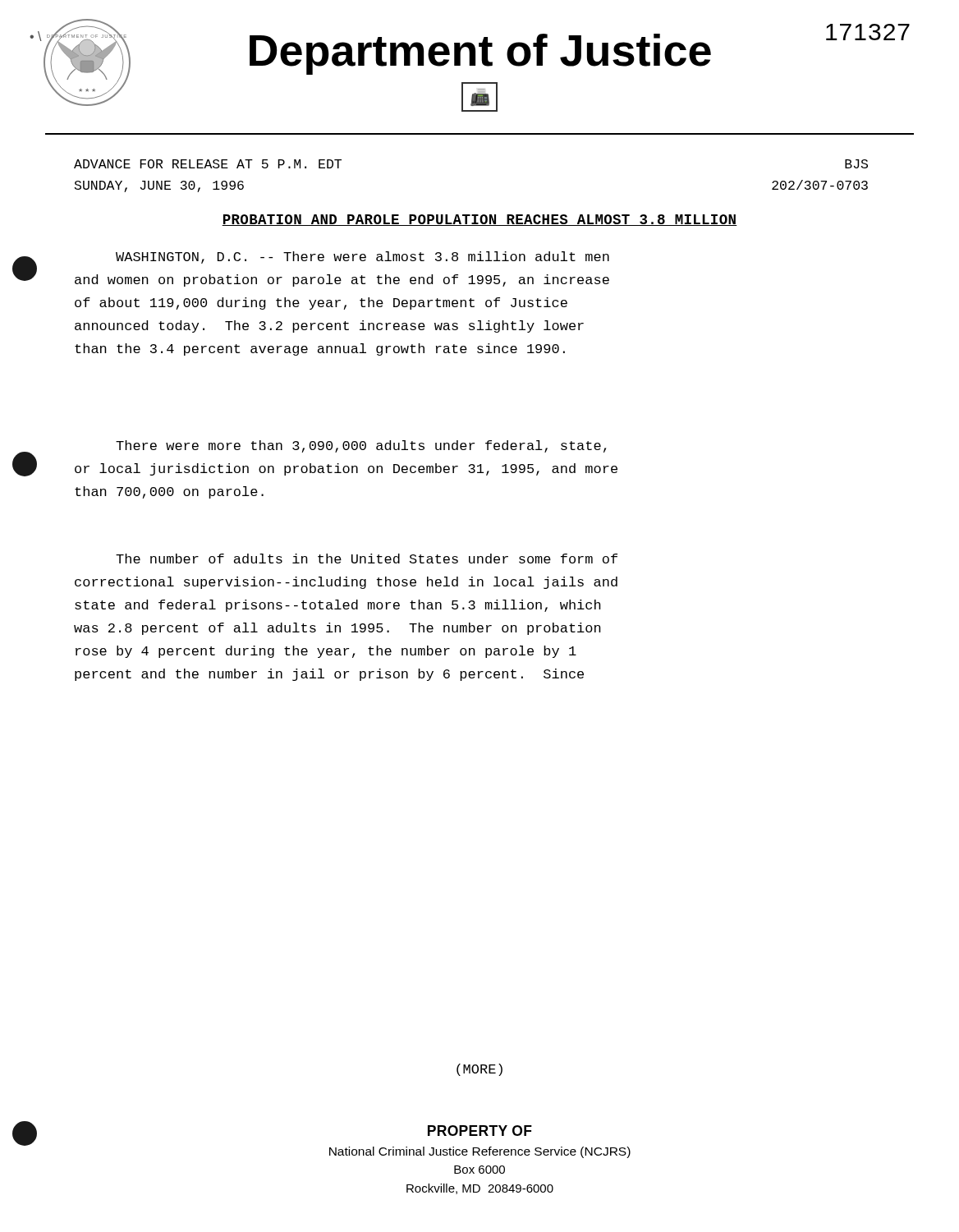Image resolution: width=959 pixels, height=1232 pixels.
Task: Locate the section header that reads "PROBATION AND PAROLE POPULATION REACHES"
Action: 480,220
